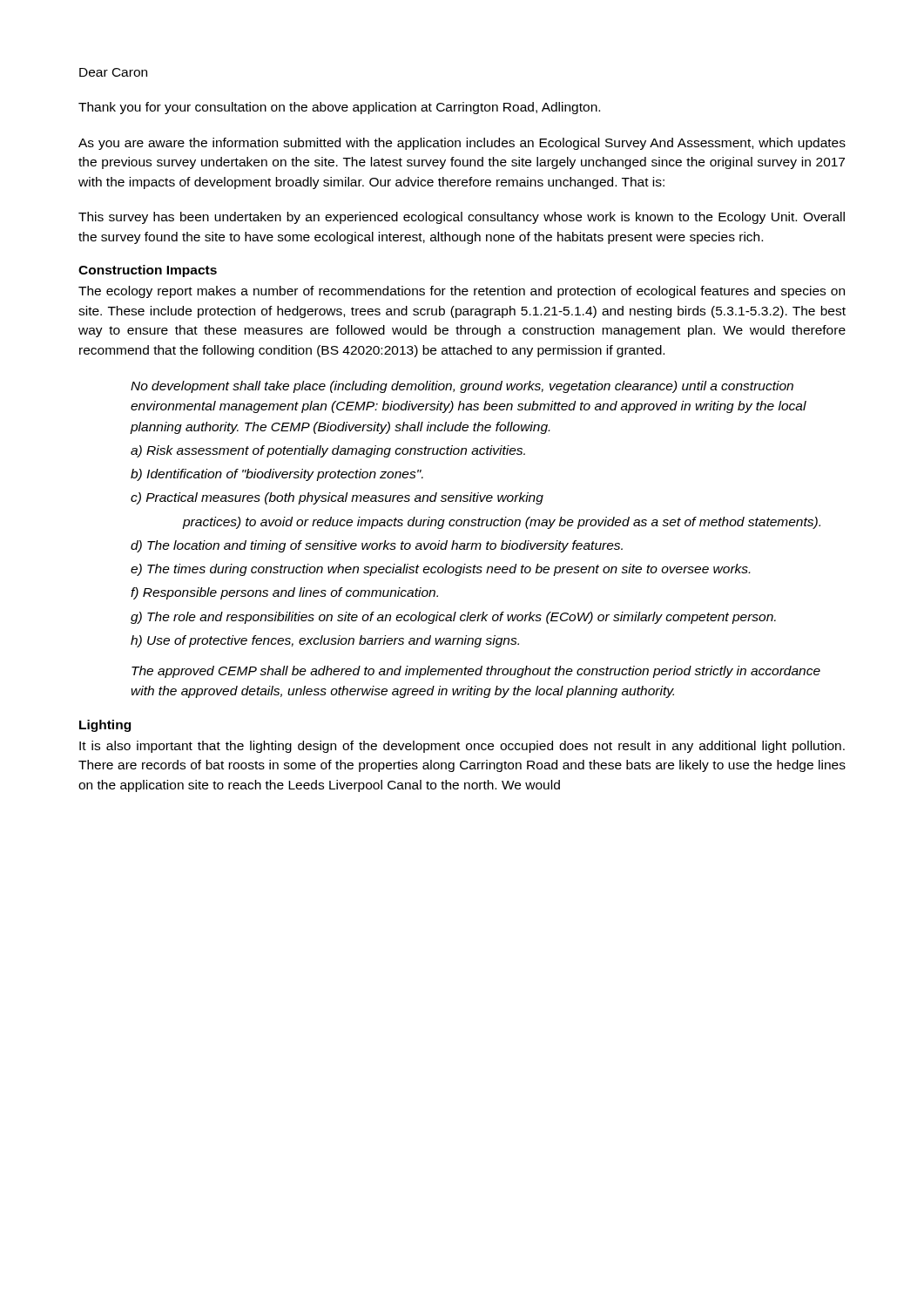This screenshot has width=924, height=1307.
Task: Point to the text starting "Dear Caron"
Action: coord(113,72)
